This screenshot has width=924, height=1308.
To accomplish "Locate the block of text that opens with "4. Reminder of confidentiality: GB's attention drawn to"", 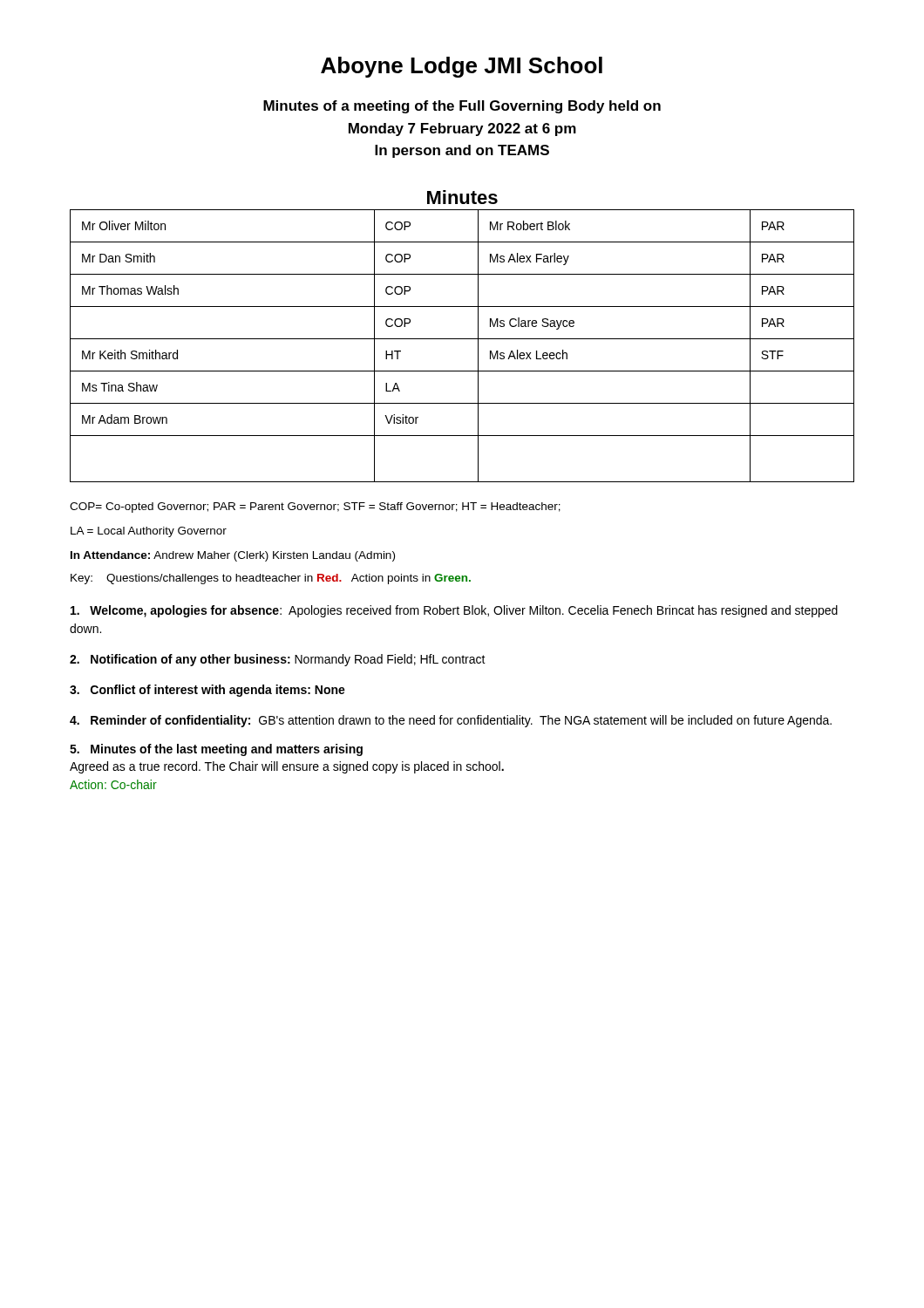I will point(451,720).
